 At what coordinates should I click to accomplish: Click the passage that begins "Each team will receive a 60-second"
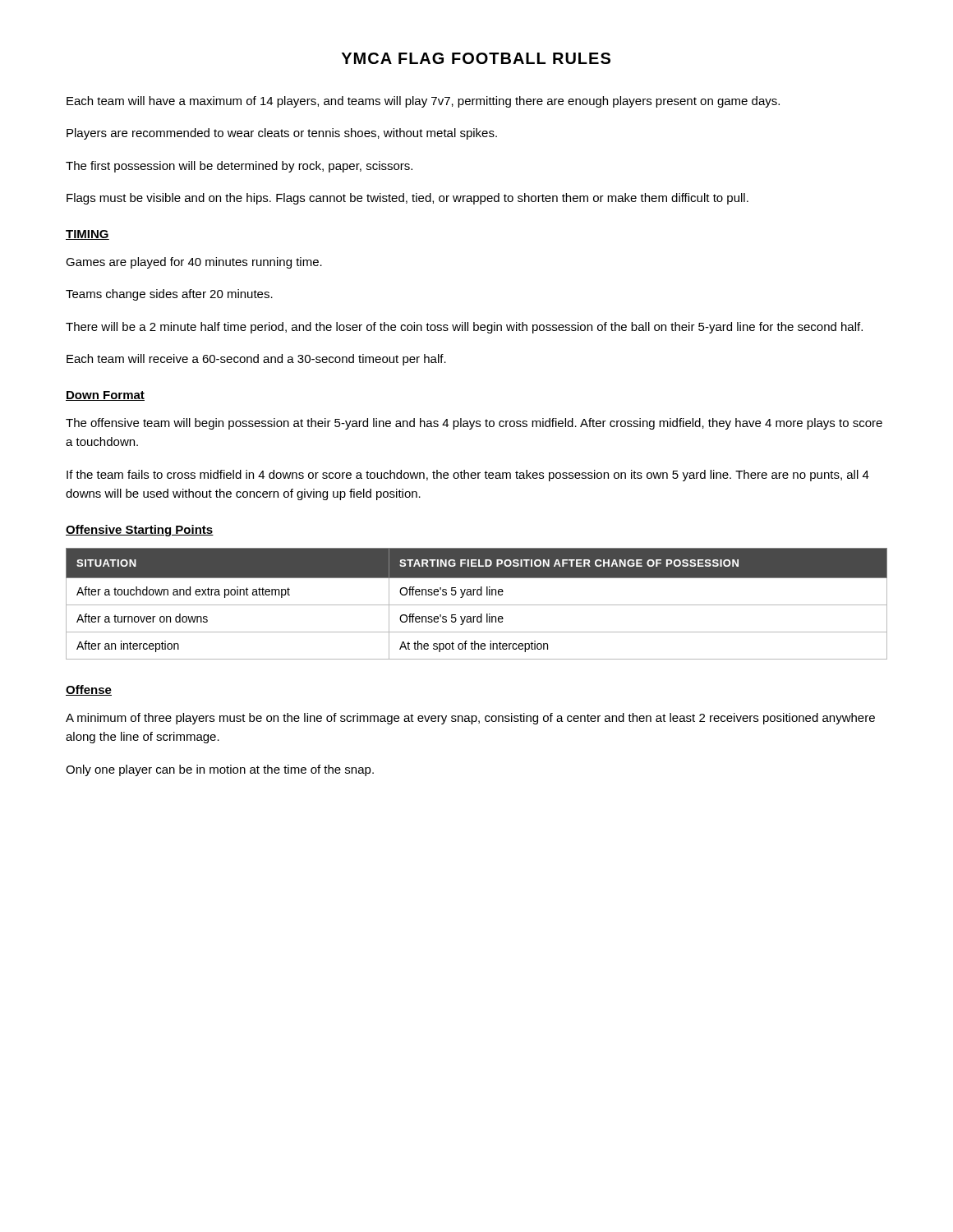tap(256, 358)
